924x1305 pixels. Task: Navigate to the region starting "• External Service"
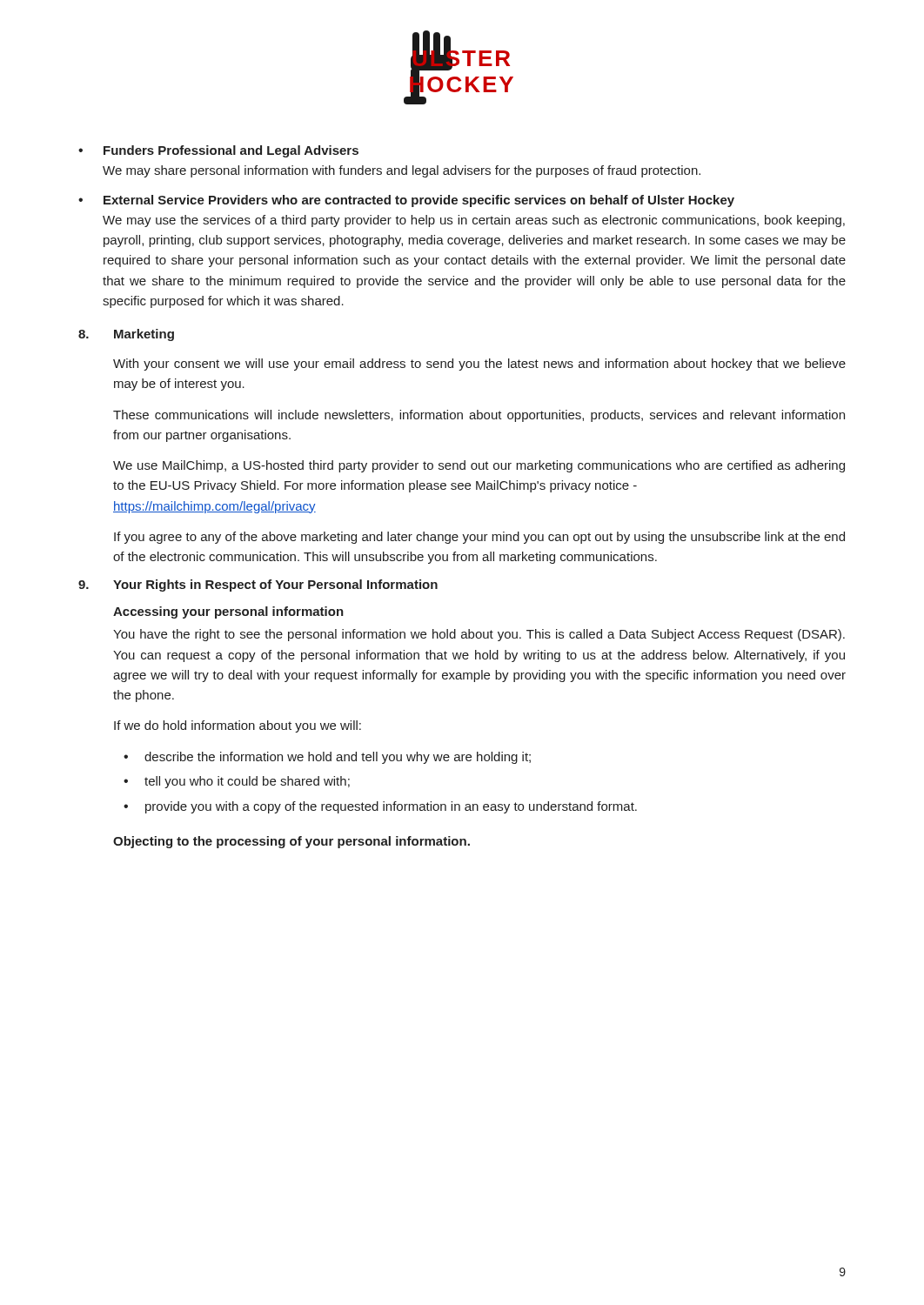click(x=462, y=250)
